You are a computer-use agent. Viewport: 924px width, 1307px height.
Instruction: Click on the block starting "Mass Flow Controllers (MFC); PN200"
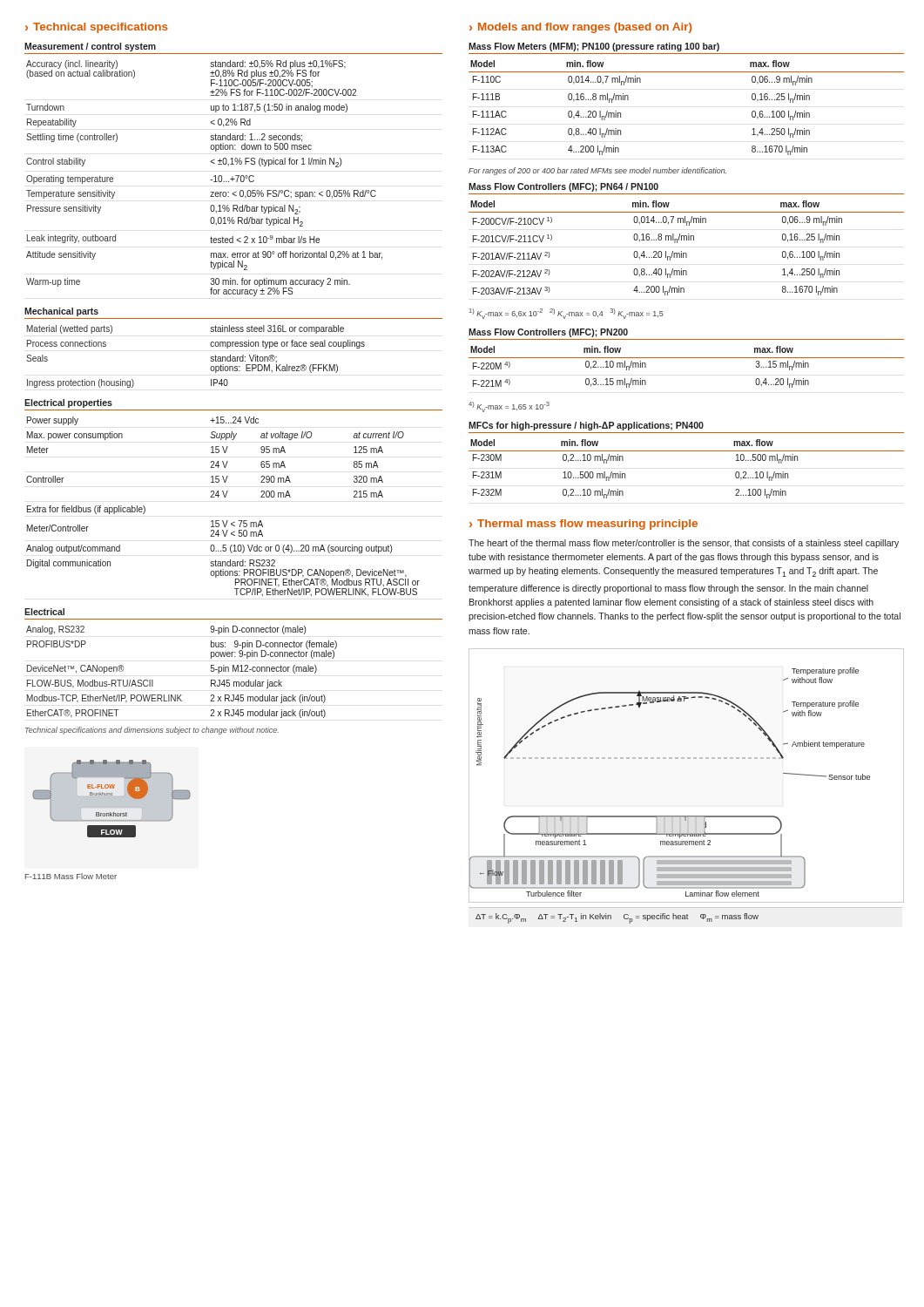point(548,332)
